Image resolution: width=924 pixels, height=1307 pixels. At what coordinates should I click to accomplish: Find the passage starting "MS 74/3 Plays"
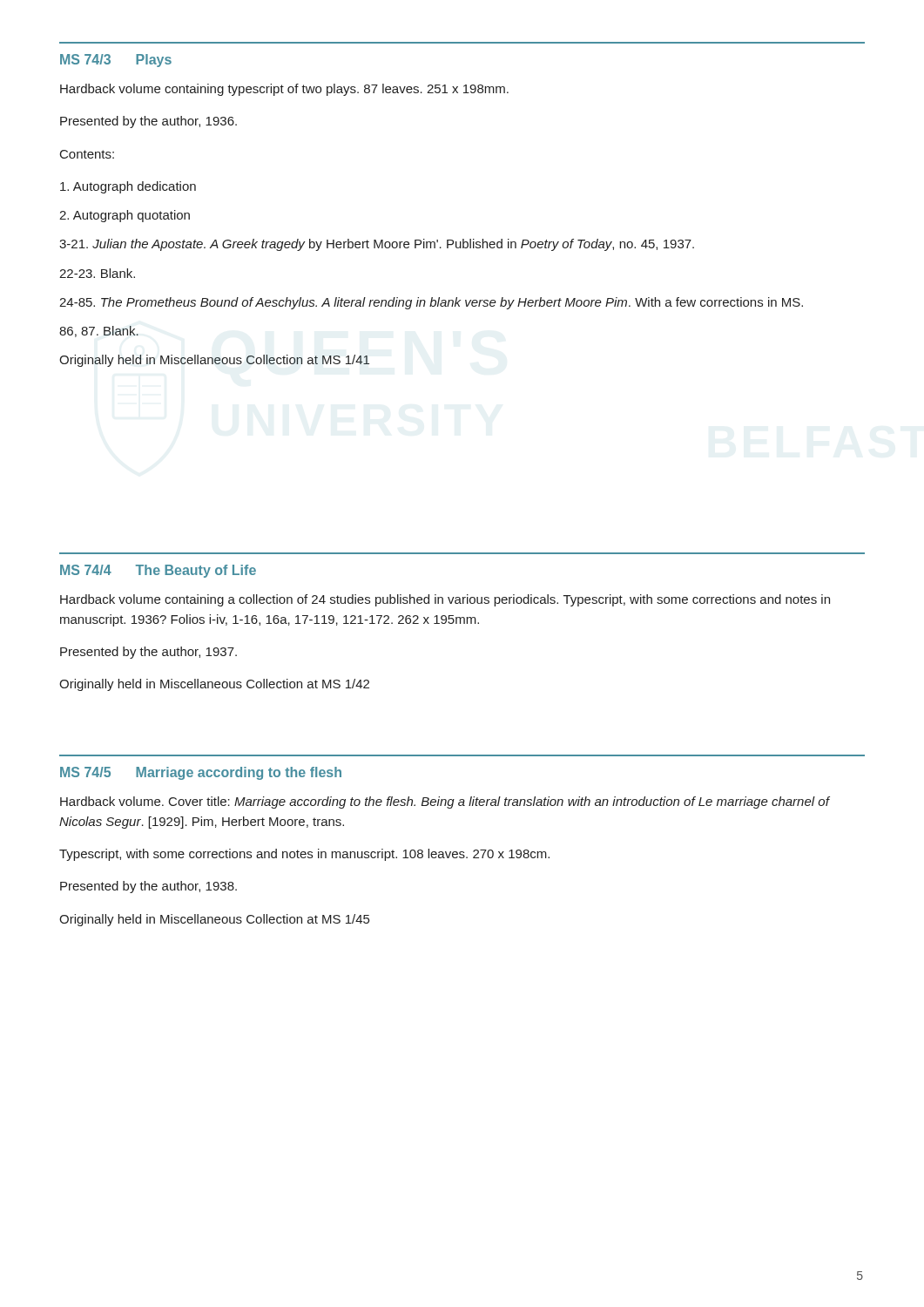point(116,60)
